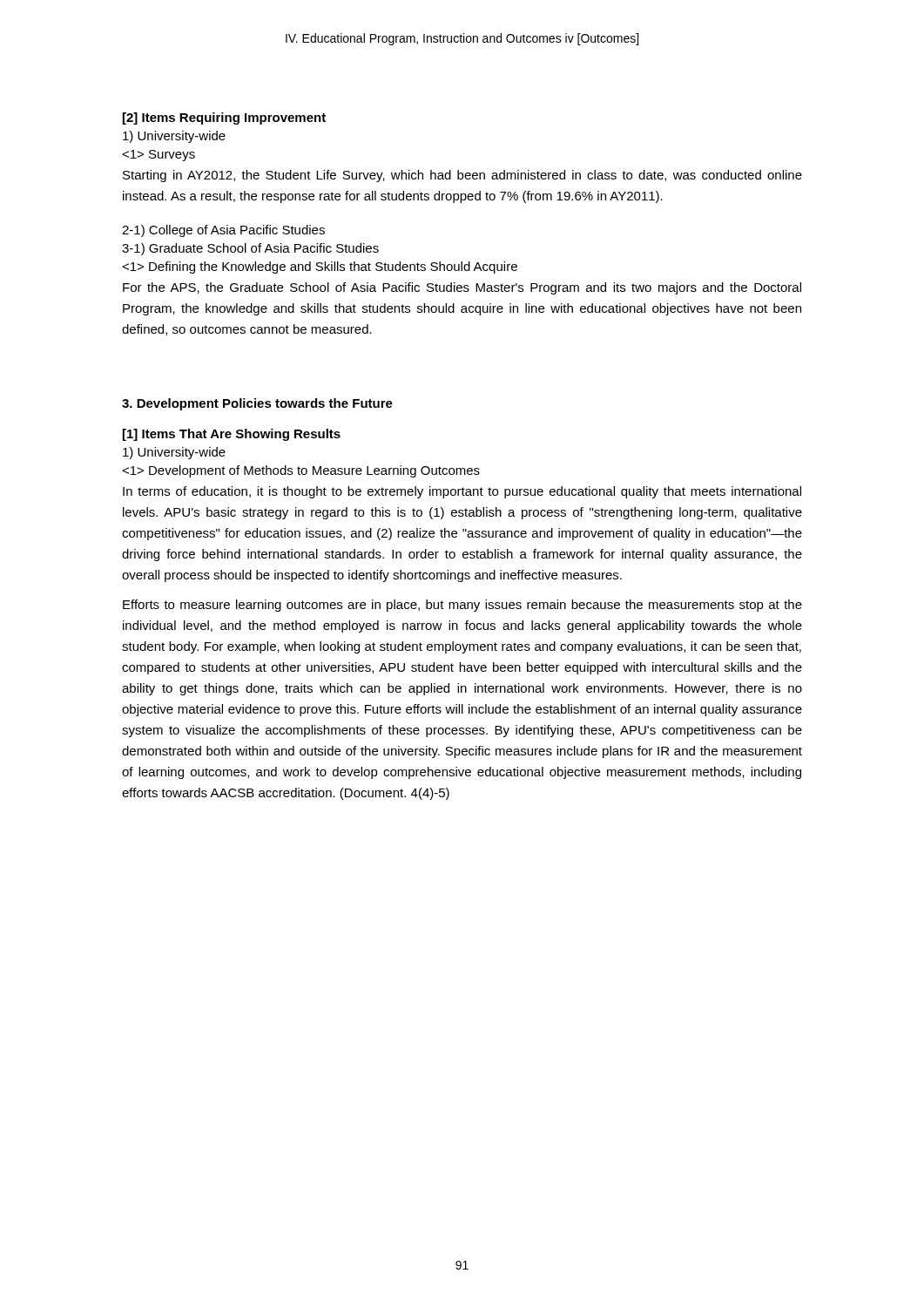Locate the text "Development of Methods to Measure Learning Outcomes"
This screenshot has width=924, height=1307.
click(301, 470)
